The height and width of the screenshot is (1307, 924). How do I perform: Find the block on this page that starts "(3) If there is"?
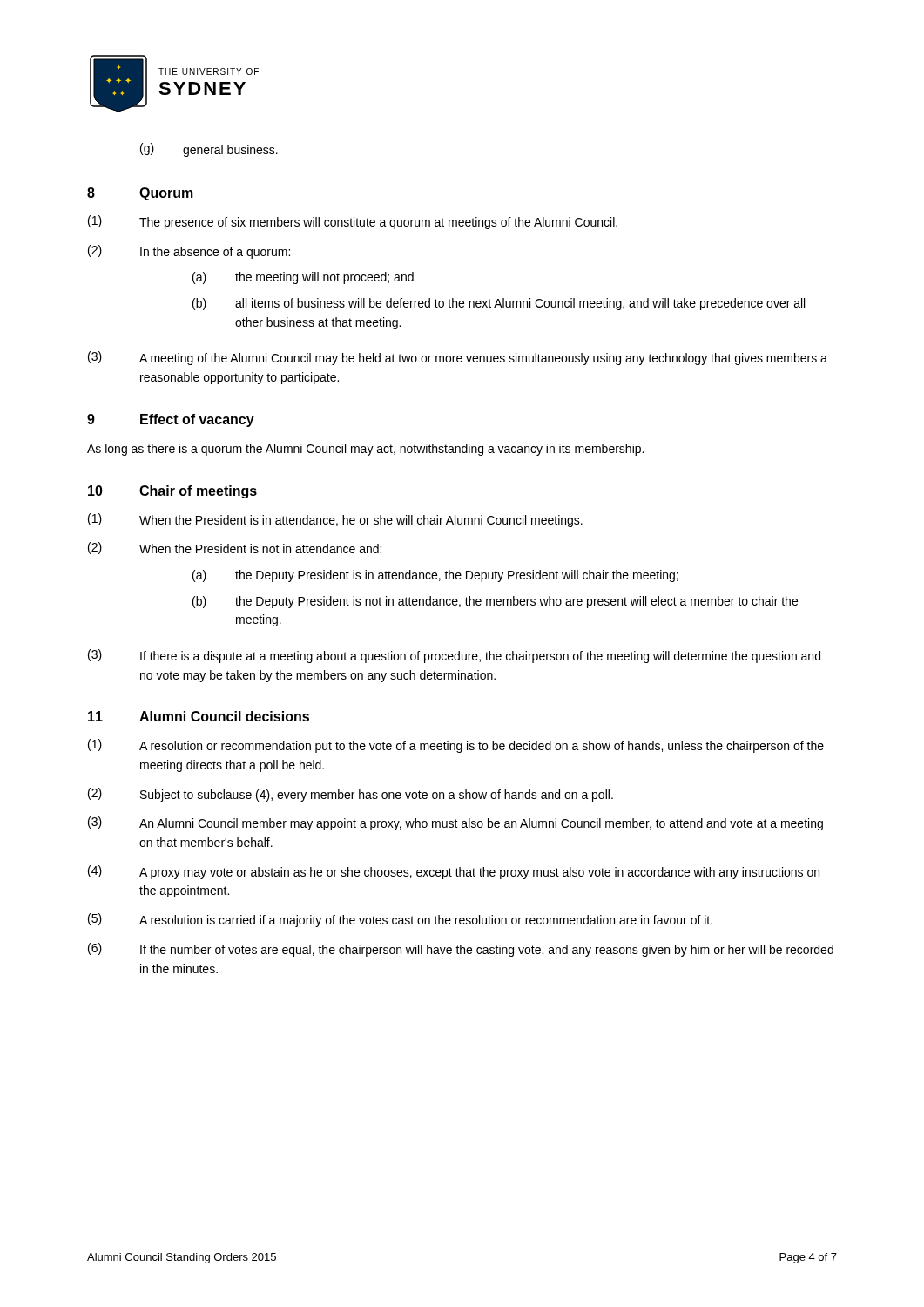click(462, 666)
